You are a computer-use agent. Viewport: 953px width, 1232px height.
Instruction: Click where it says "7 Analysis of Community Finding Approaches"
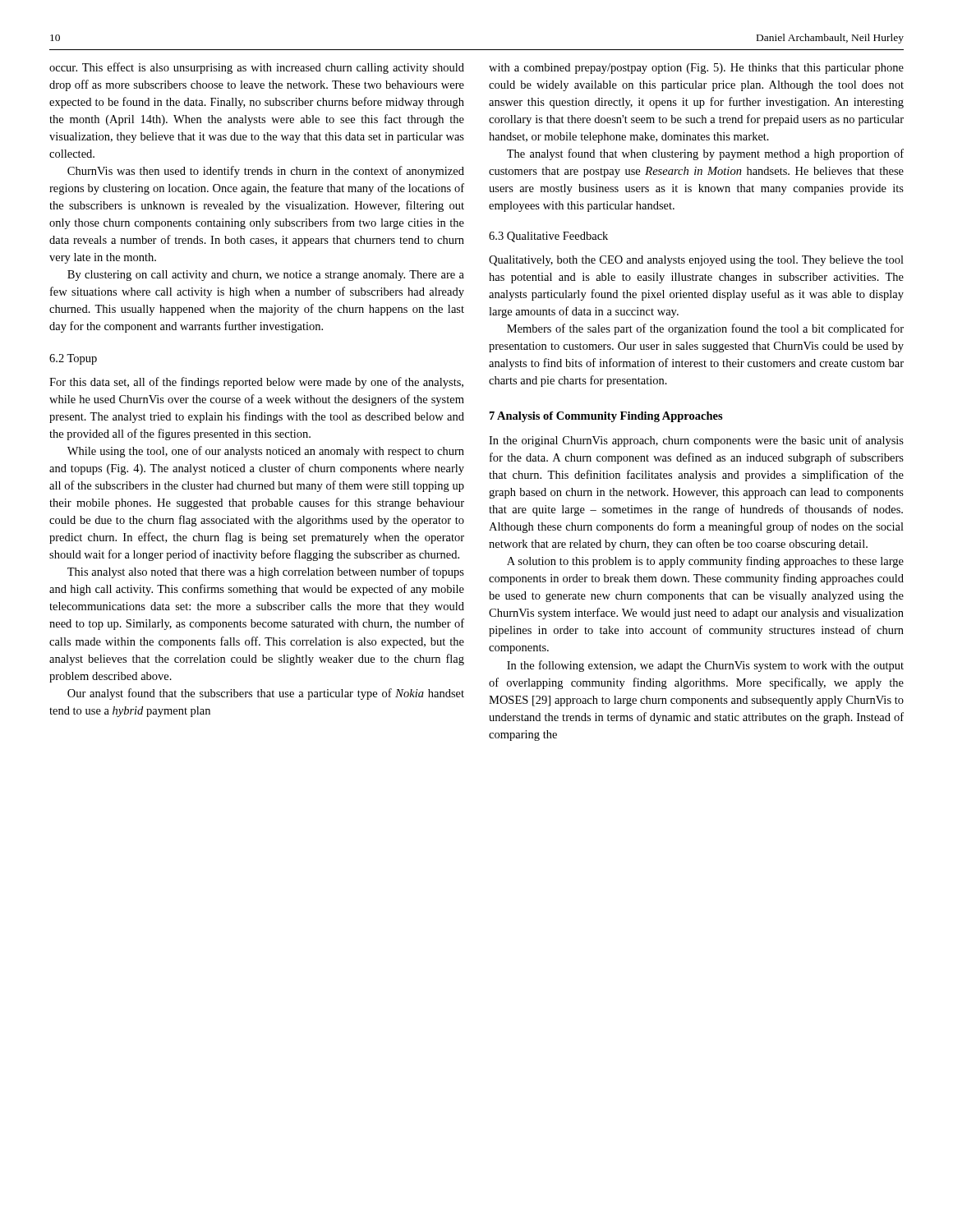pyautogui.click(x=606, y=416)
